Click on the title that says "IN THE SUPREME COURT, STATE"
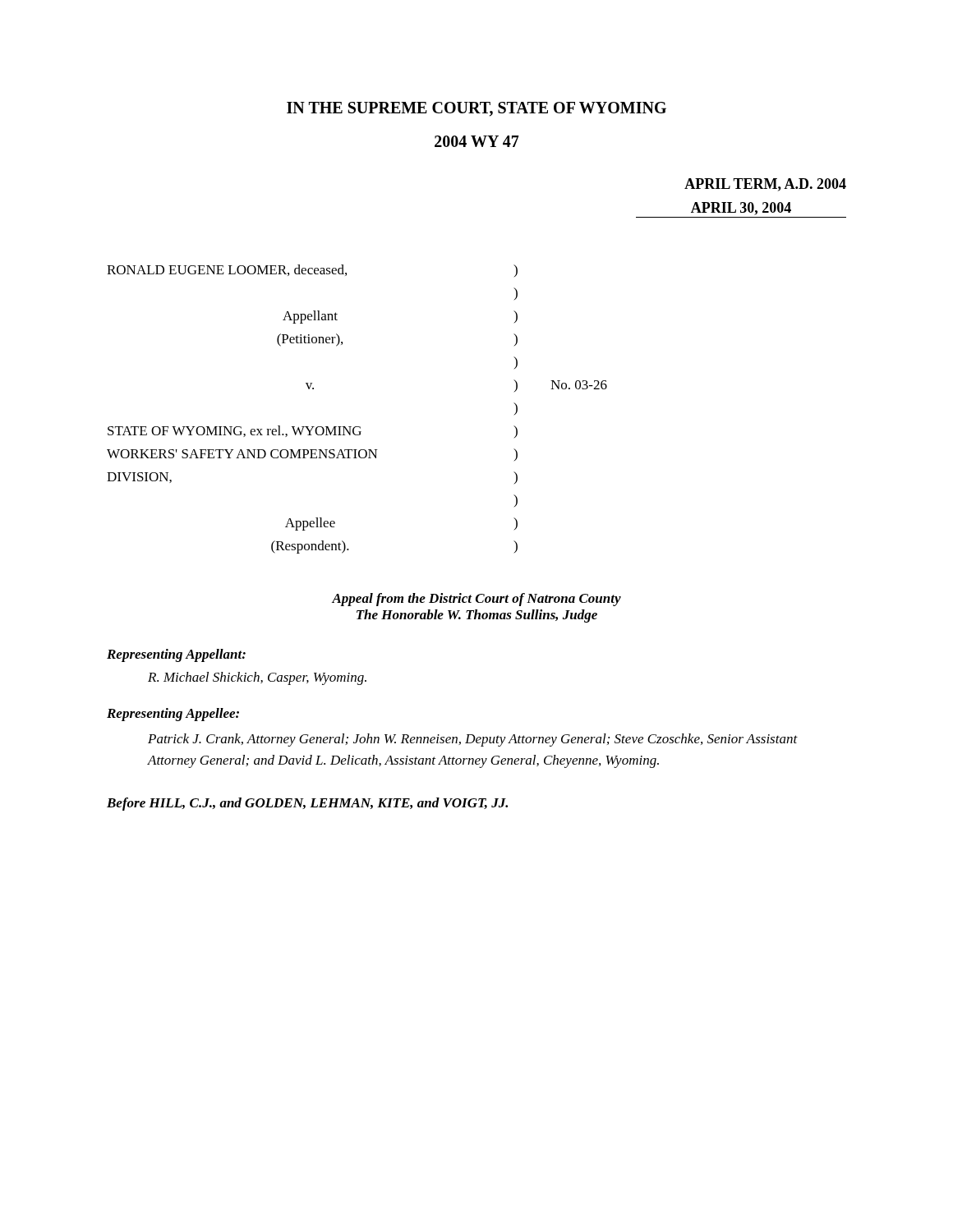This screenshot has width=953, height=1232. click(476, 108)
